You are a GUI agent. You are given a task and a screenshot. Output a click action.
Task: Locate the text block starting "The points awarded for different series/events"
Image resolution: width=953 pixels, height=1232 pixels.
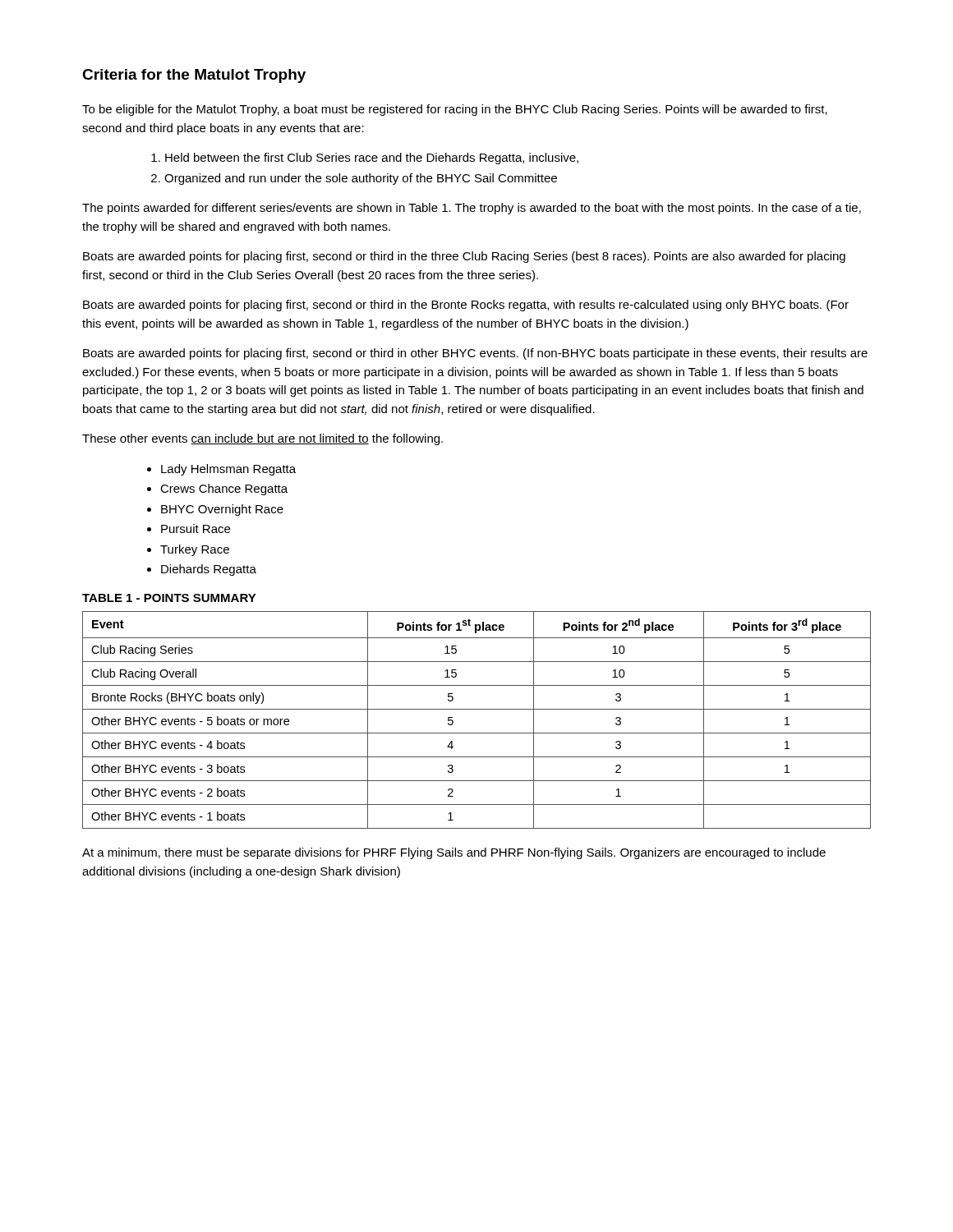(x=472, y=217)
